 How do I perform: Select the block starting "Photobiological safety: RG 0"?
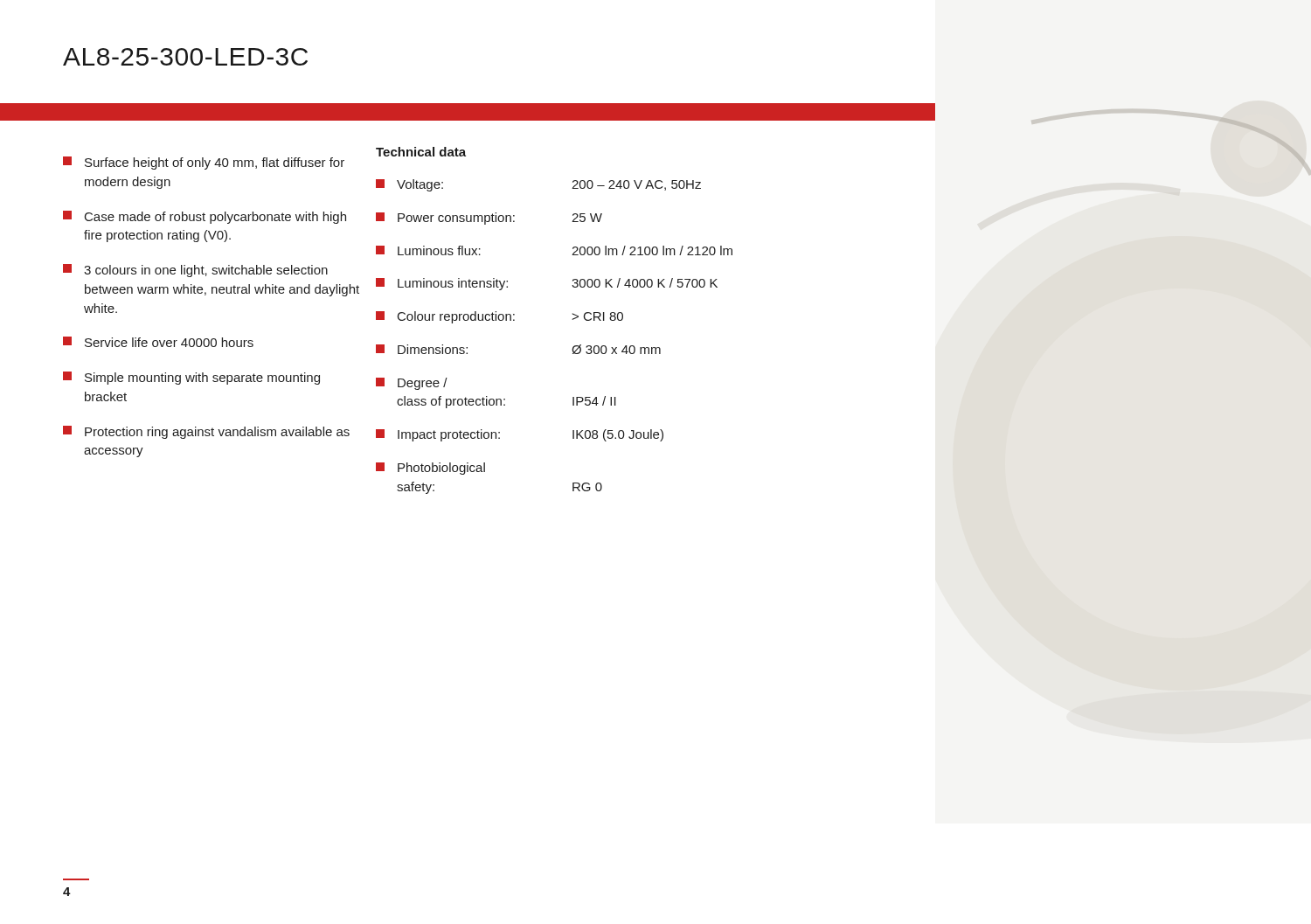coord(489,477)
